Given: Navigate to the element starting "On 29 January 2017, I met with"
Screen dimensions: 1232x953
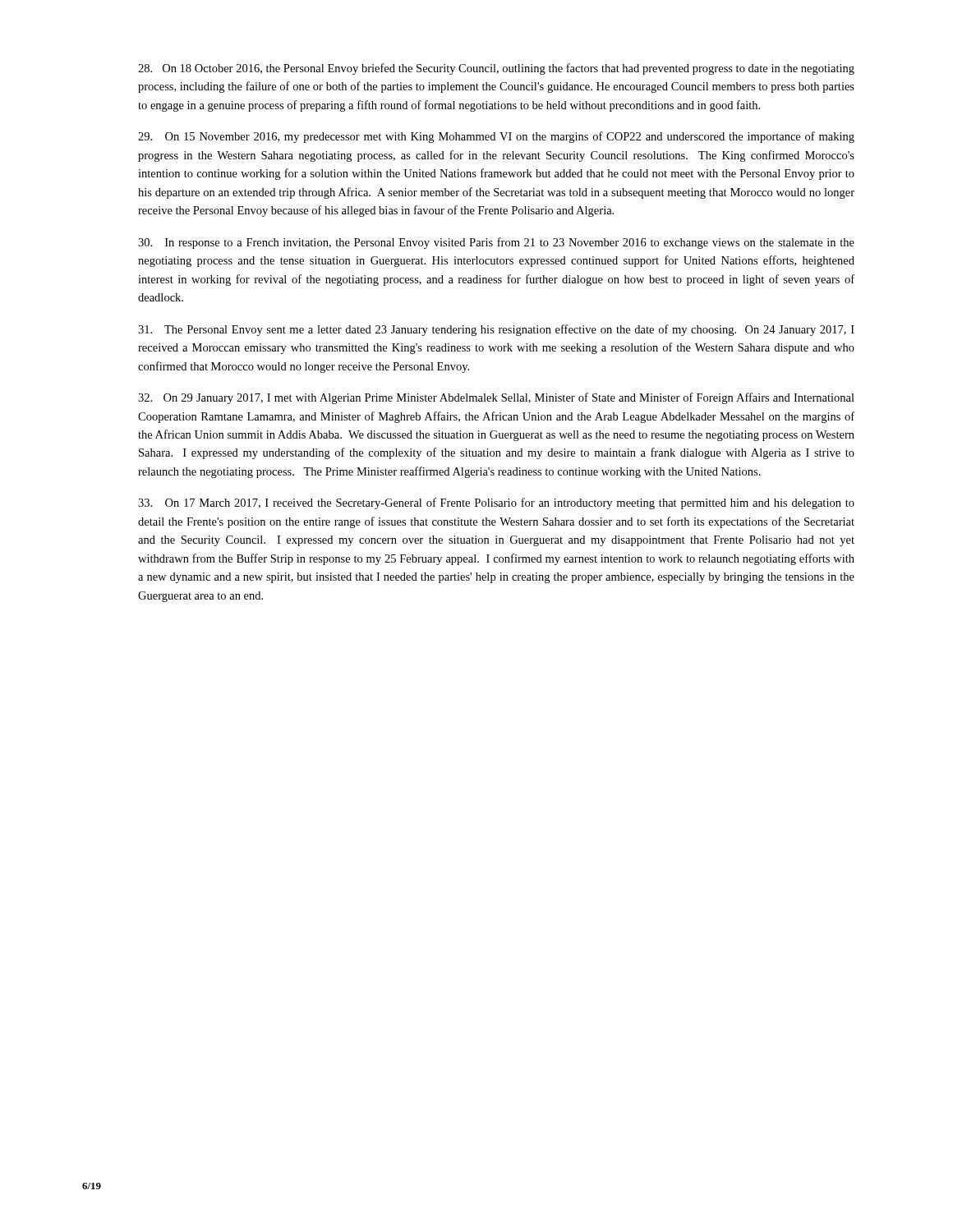Looking at the screenshot, I should click(496, 434).
